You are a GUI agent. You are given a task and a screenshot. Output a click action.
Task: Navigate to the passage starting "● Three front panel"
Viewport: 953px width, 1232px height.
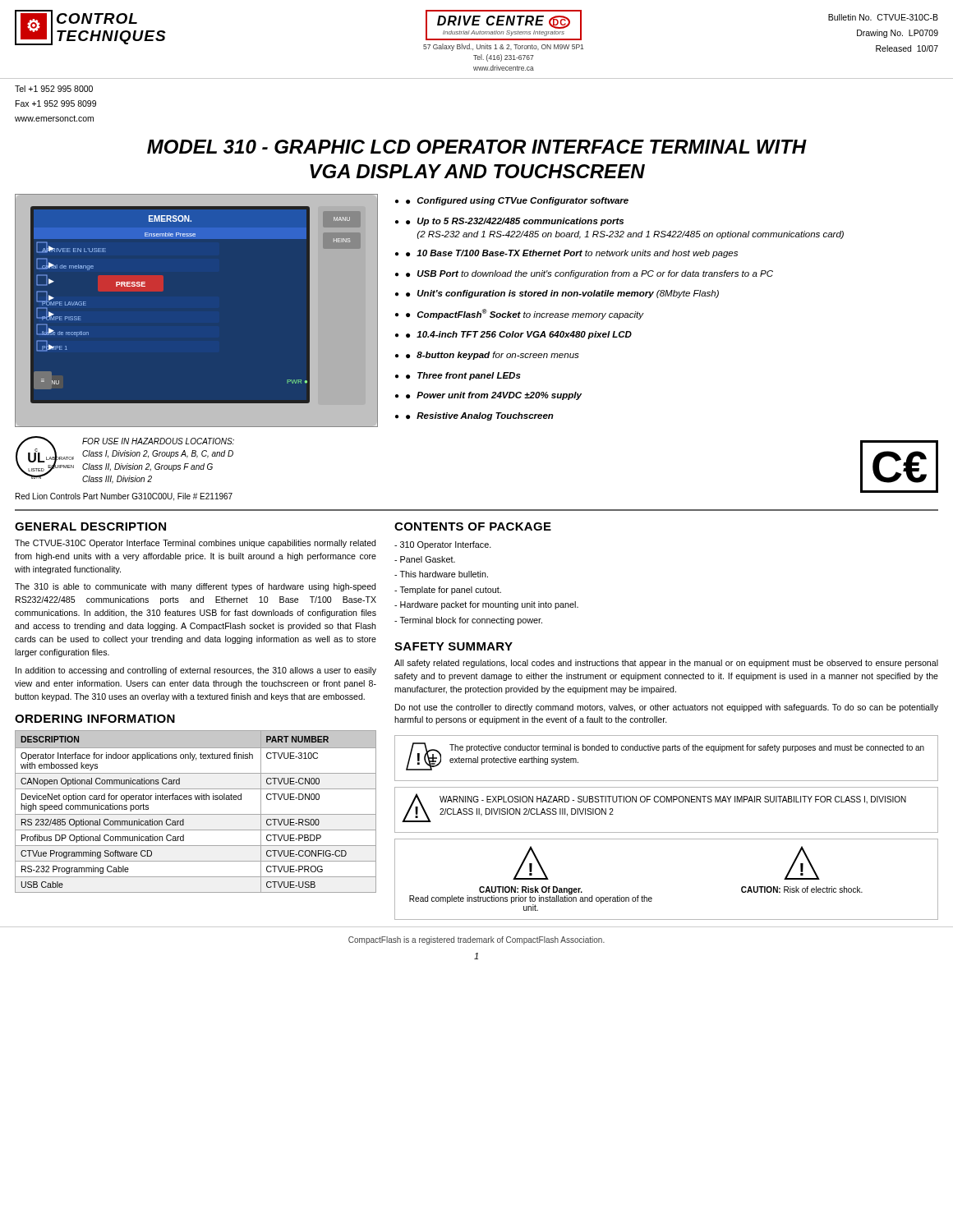[463, 376]
